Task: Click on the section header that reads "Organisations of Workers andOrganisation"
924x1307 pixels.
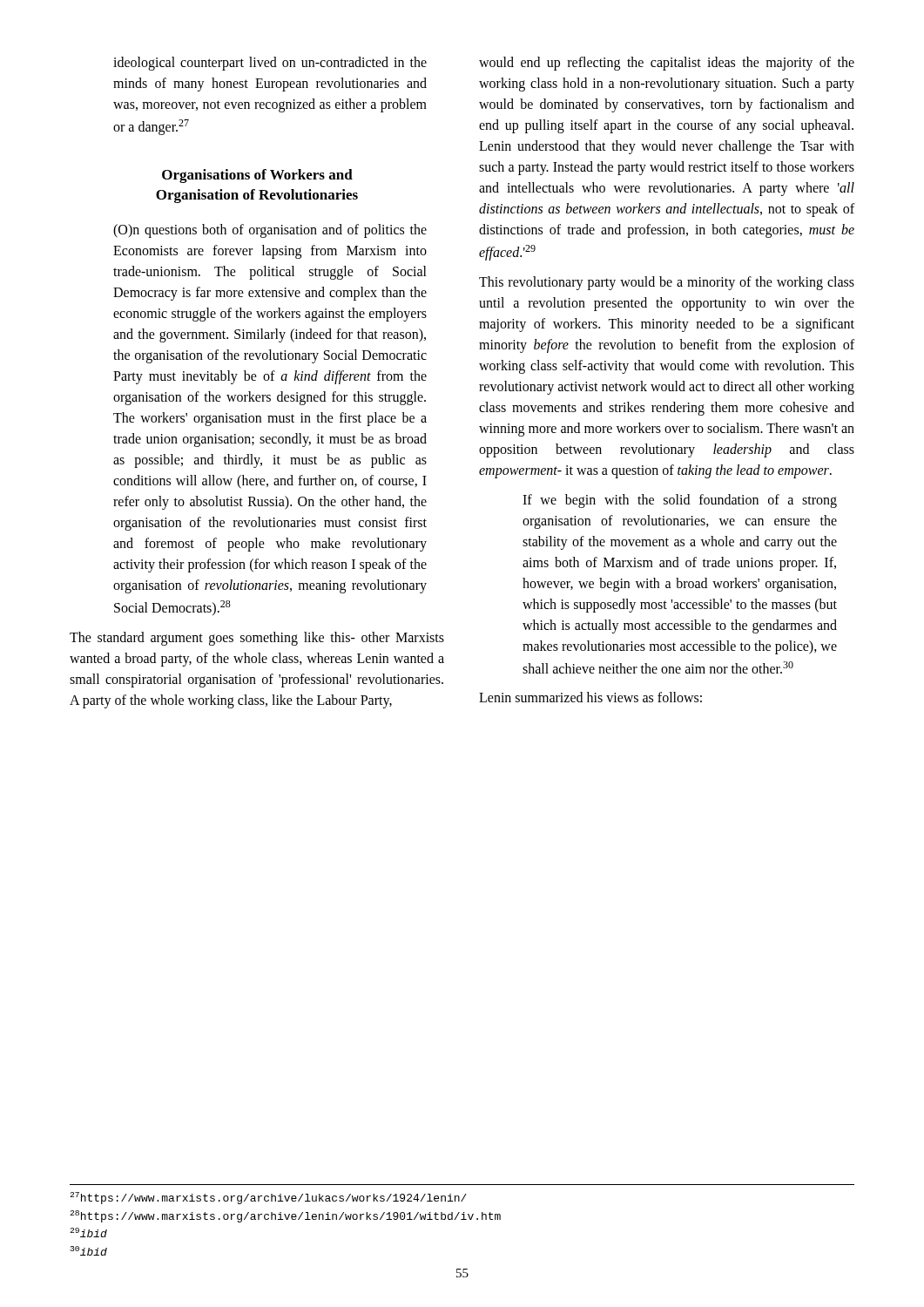Action: (257, 185)
